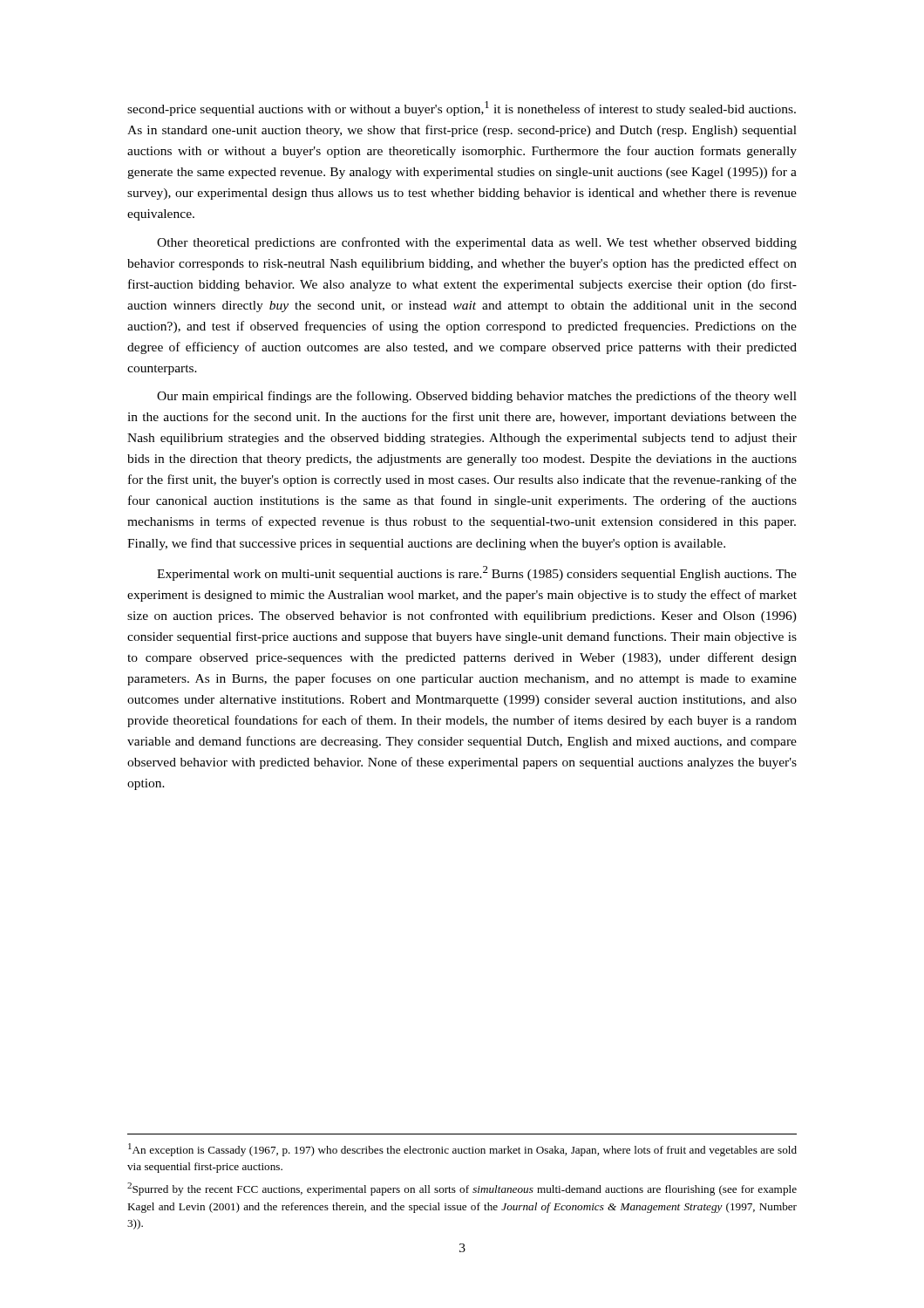Click on the block starting "second-price sequential auctions with or"
Screen dimensions: 1308x924
tap(462, 160)
